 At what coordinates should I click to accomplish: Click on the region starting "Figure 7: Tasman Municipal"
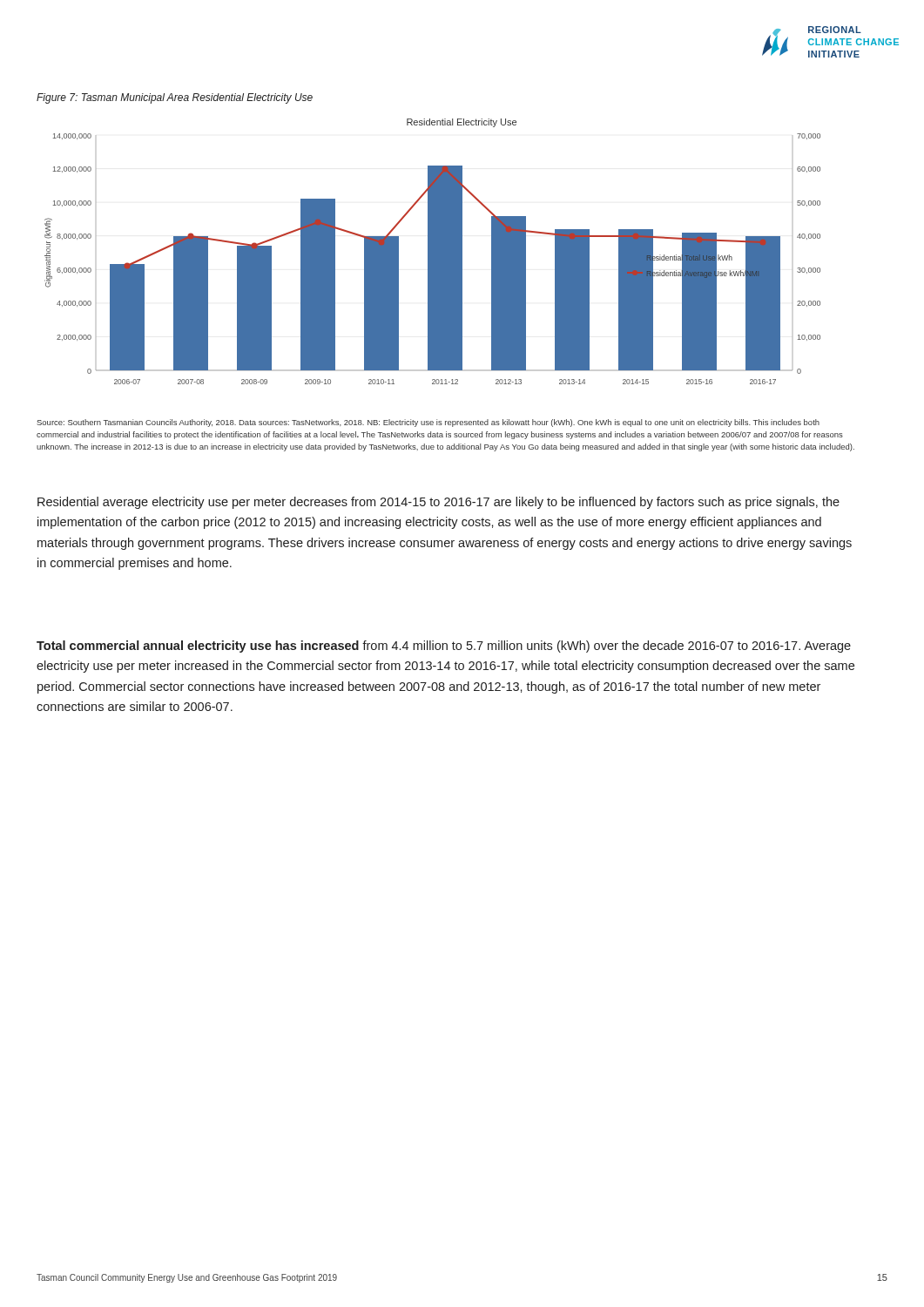coord(175,98)
